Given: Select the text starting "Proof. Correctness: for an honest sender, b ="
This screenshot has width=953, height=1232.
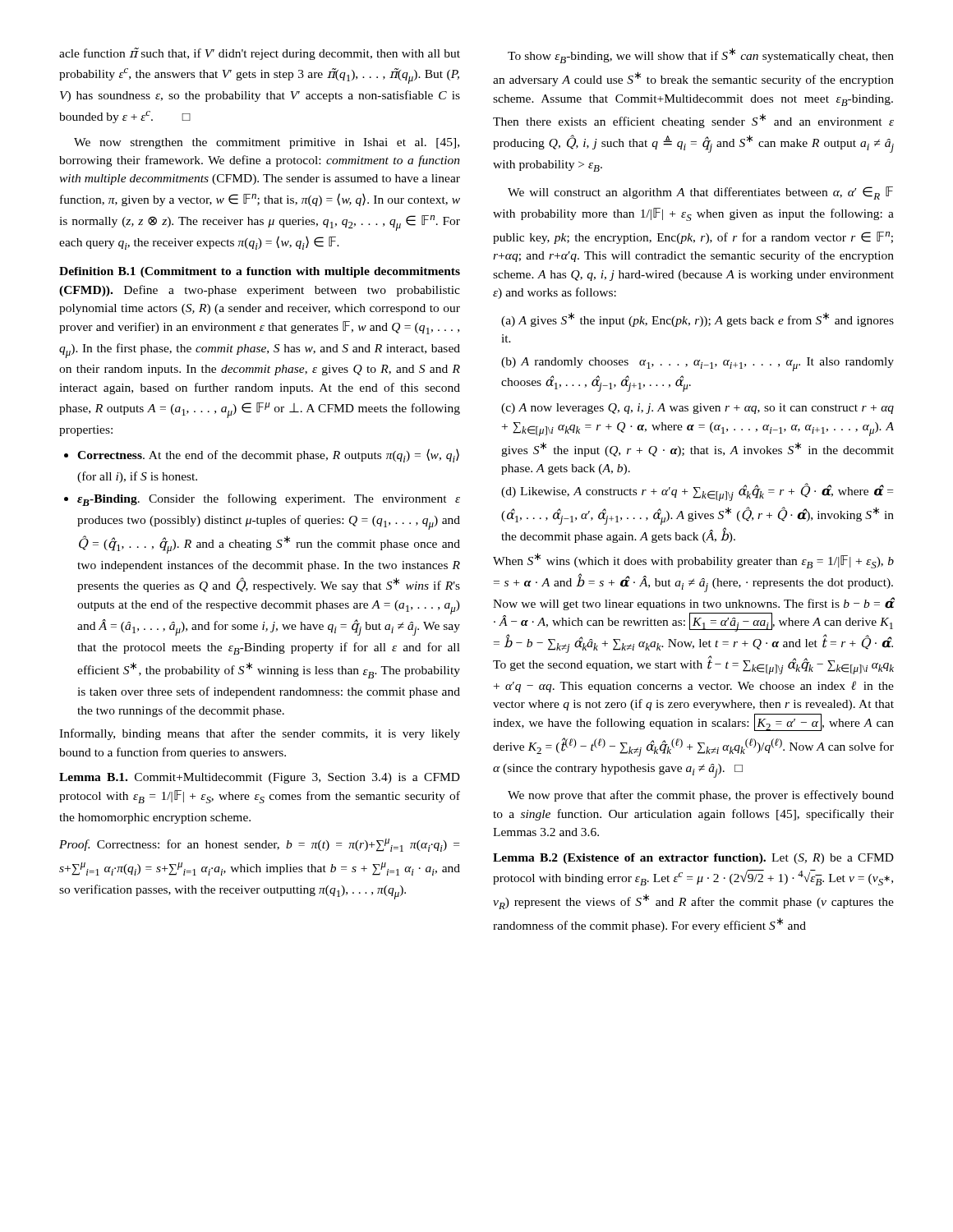Looking at the screenshot, I should (x=260, y=867).
